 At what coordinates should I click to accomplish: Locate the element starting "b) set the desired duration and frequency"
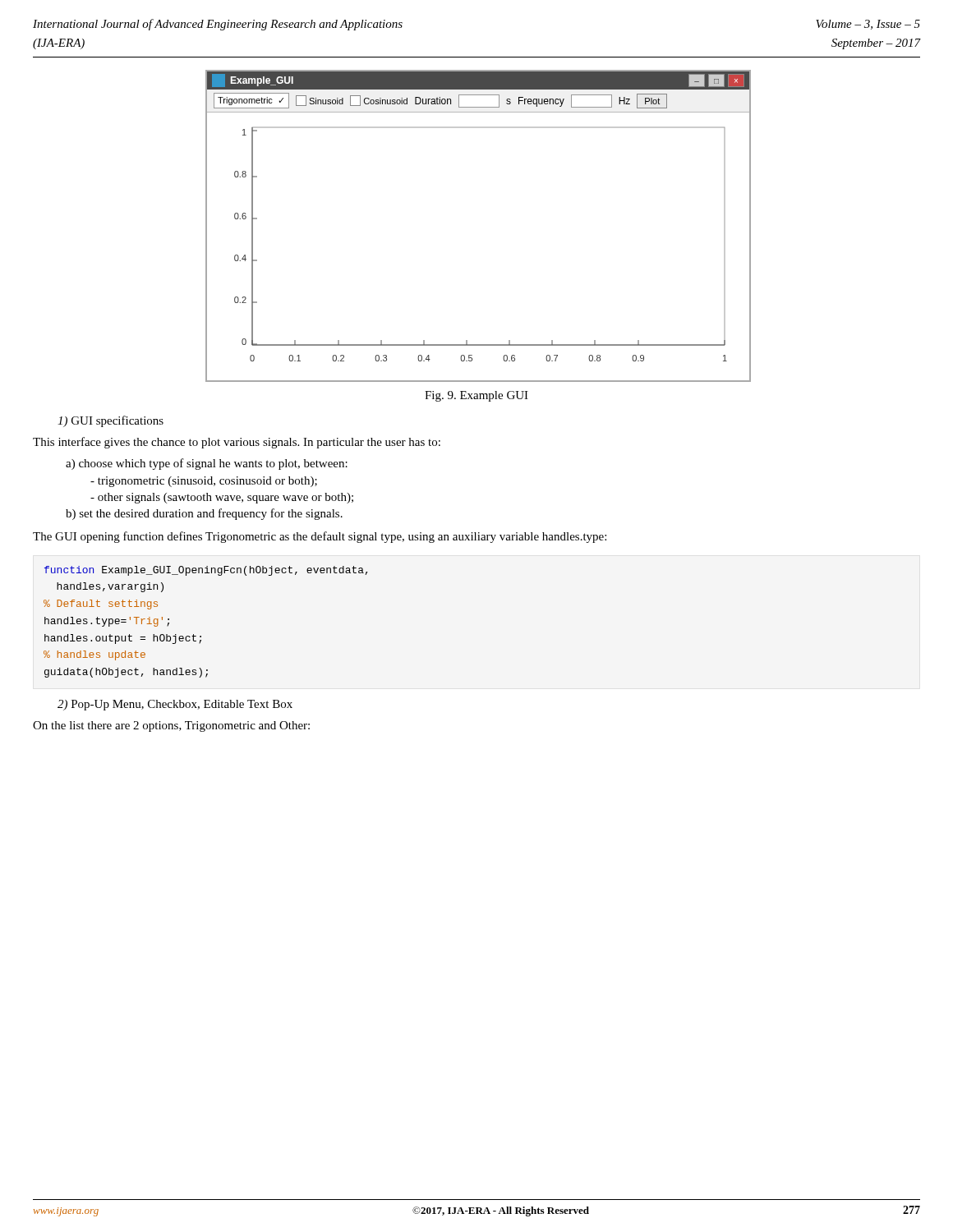click(x=204, y=514)
